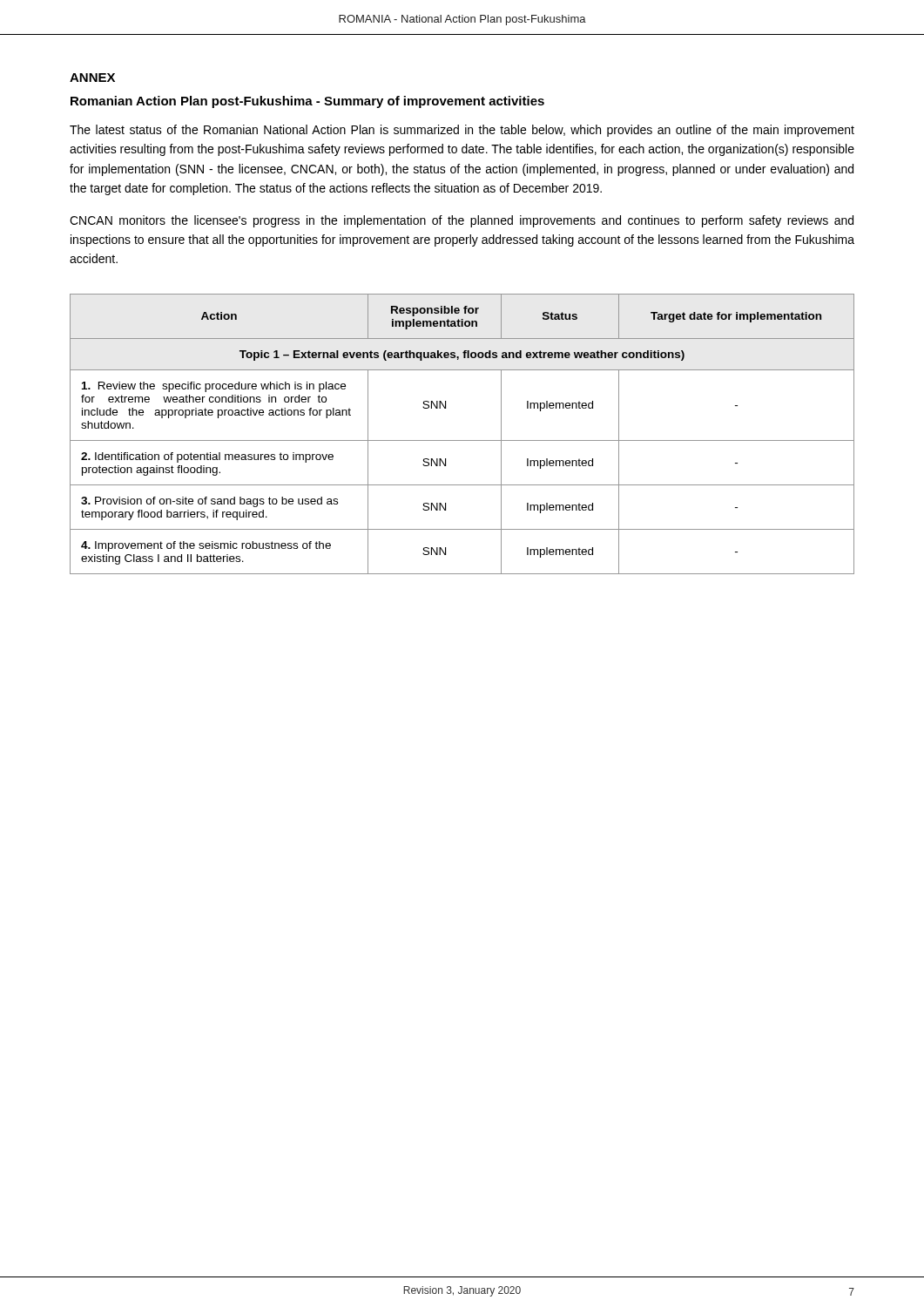Image resolution: width=924 pixels, height=1307 pixels.
Task: Find the passage starting "CNCAN monitors the licensee's progress"
Action: tap(462, 240)
